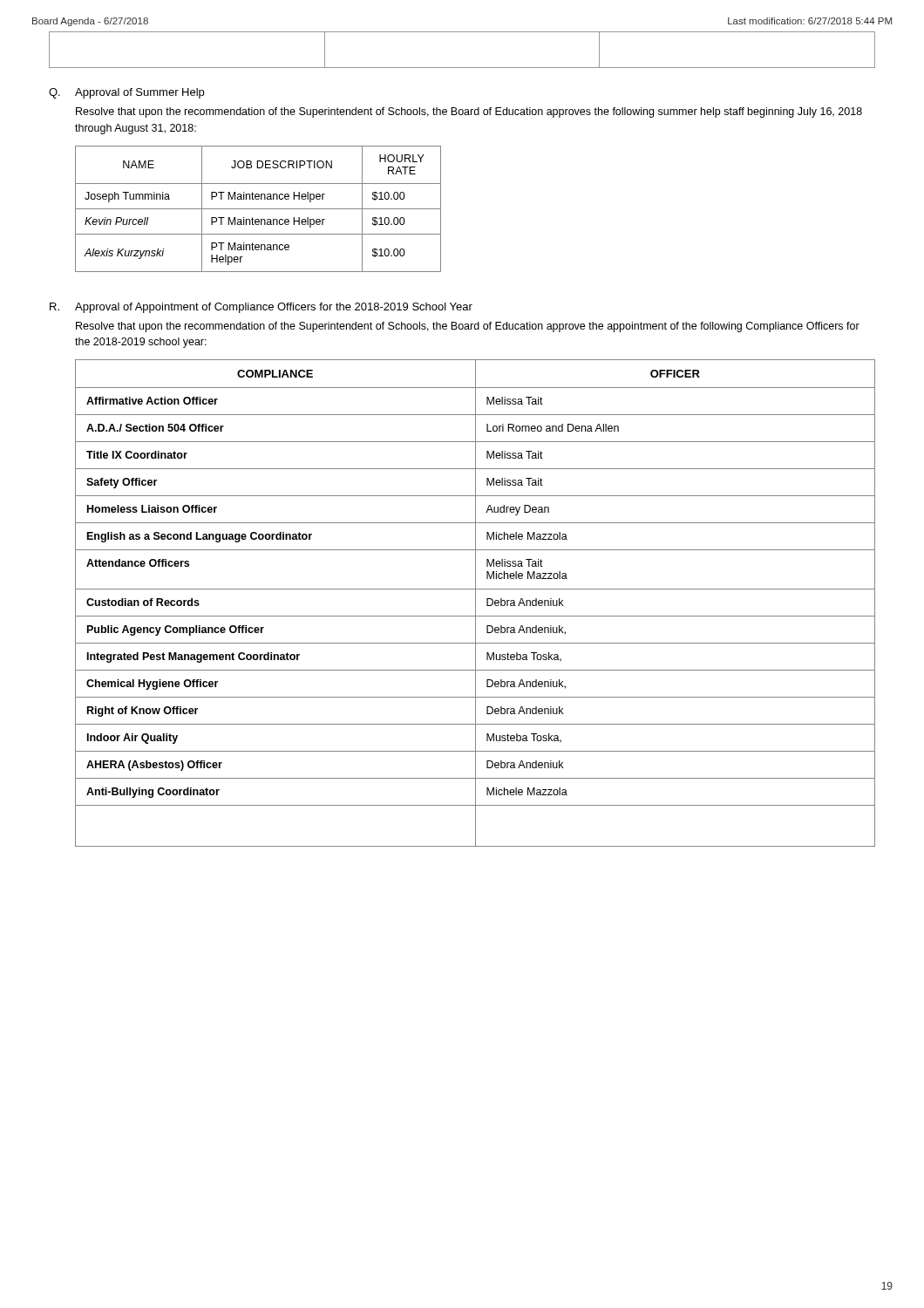The width and height of the screenshot is (924, 1308).
Task: Find the table that mentions "Anti-Bullying Coordinator"
Action: (x=475, y=603)
